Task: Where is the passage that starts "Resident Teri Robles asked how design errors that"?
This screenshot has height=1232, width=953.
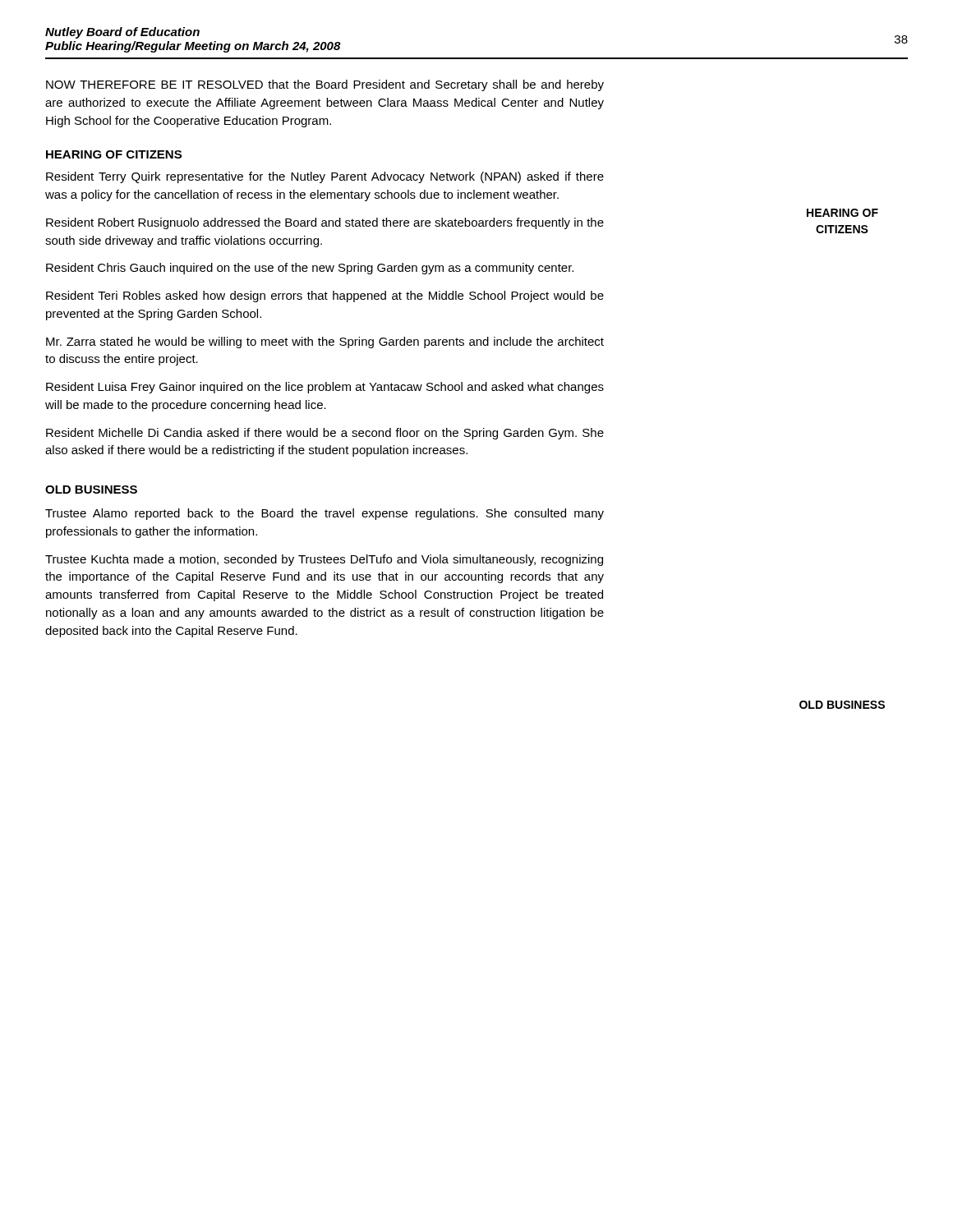Action: point(324,305)
